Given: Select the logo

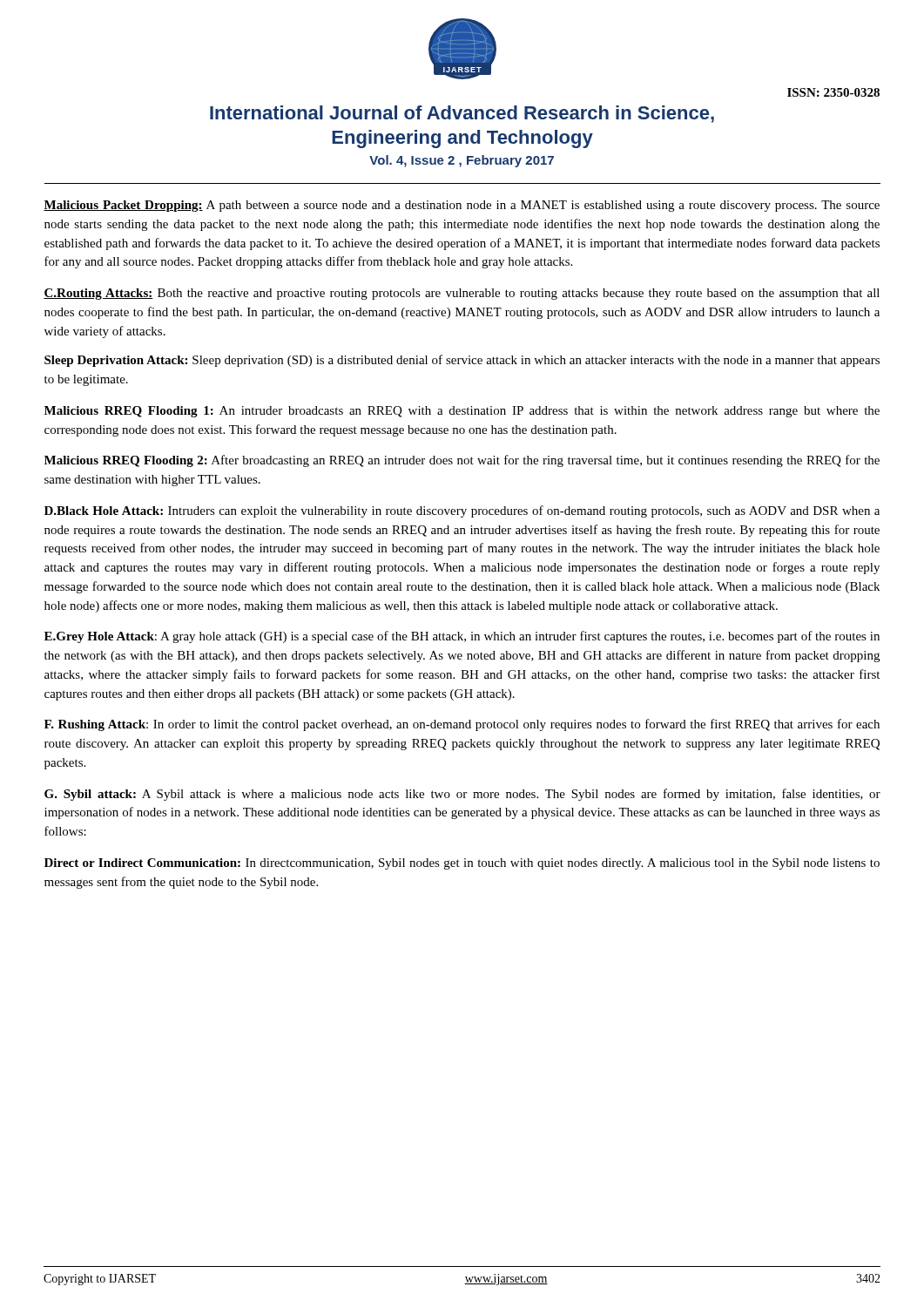Looking at the screenshot, I should 462,51.
